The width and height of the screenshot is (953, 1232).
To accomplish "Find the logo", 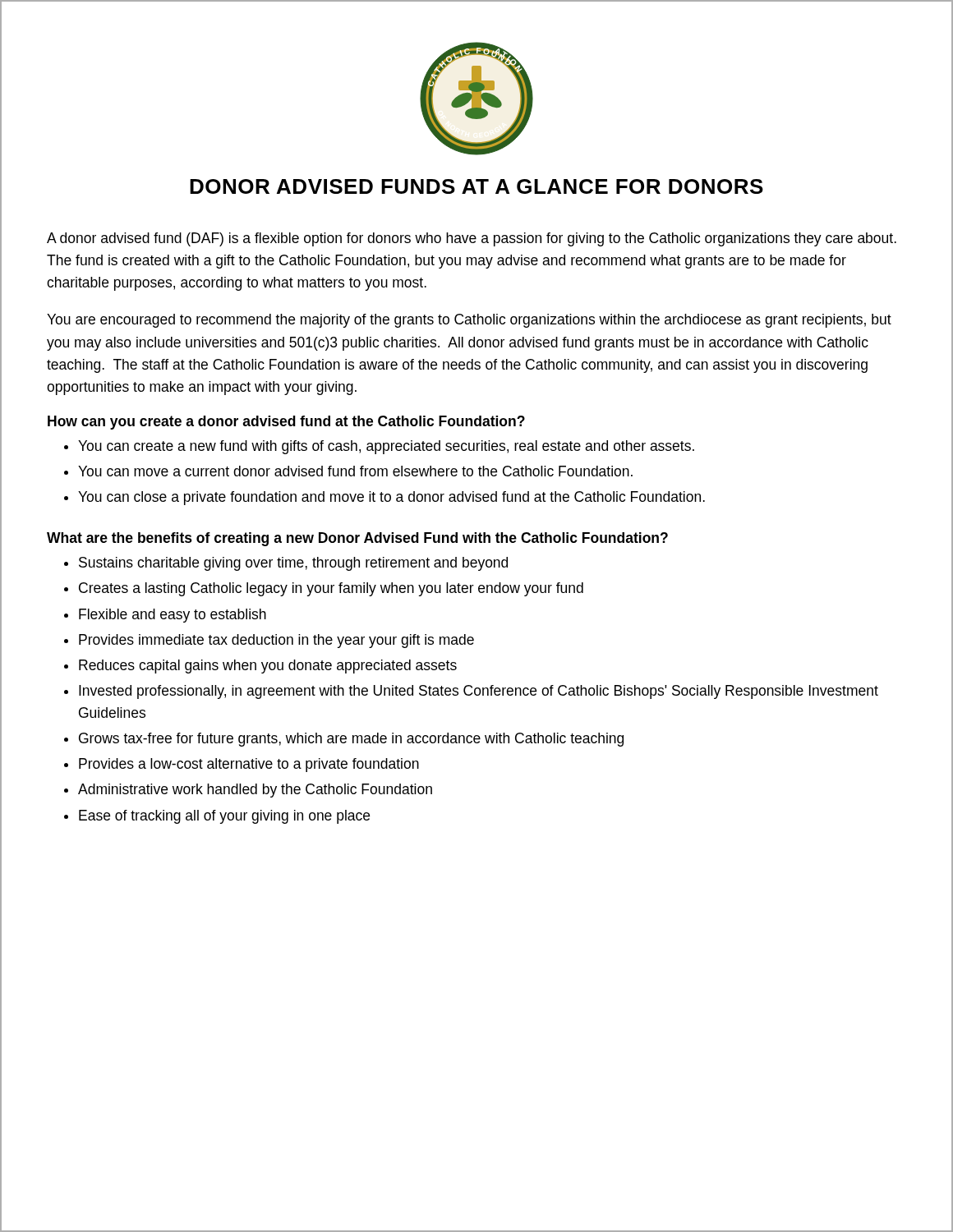I will pyautogui.click(x=476, y=100).
